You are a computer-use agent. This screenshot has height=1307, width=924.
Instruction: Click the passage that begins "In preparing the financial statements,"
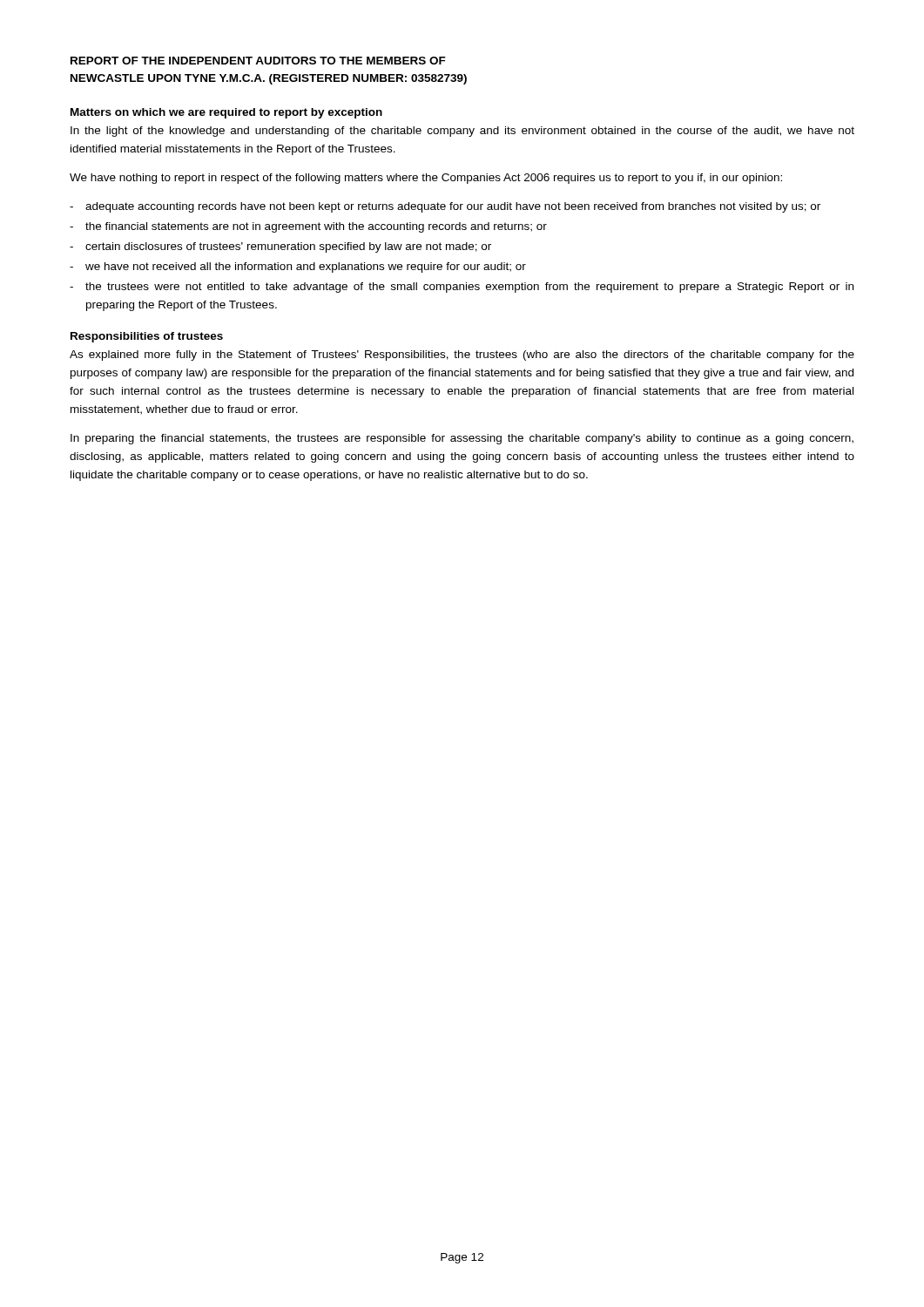(462, 456)
